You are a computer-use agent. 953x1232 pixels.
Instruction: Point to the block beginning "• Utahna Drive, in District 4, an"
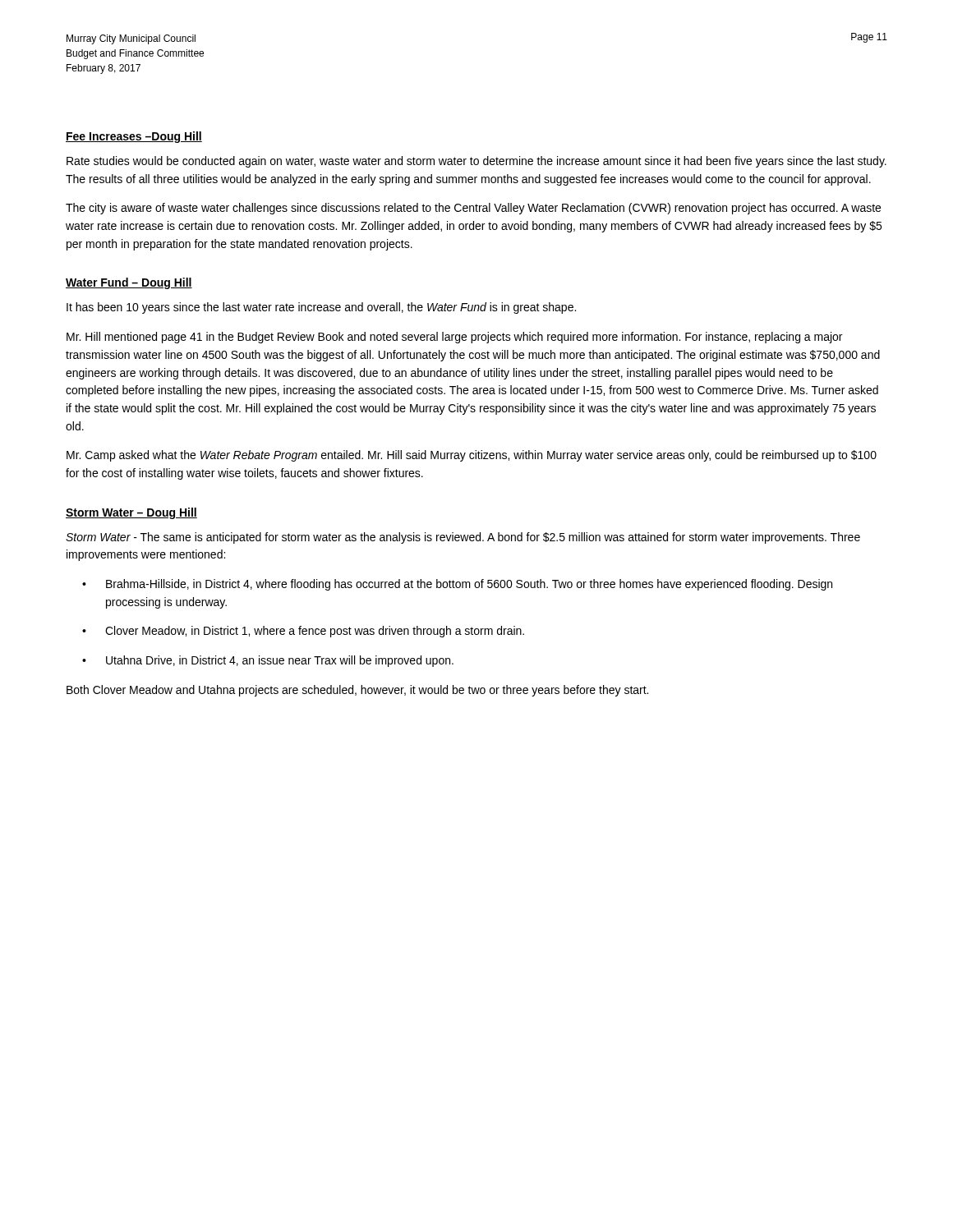pos(268,661)
